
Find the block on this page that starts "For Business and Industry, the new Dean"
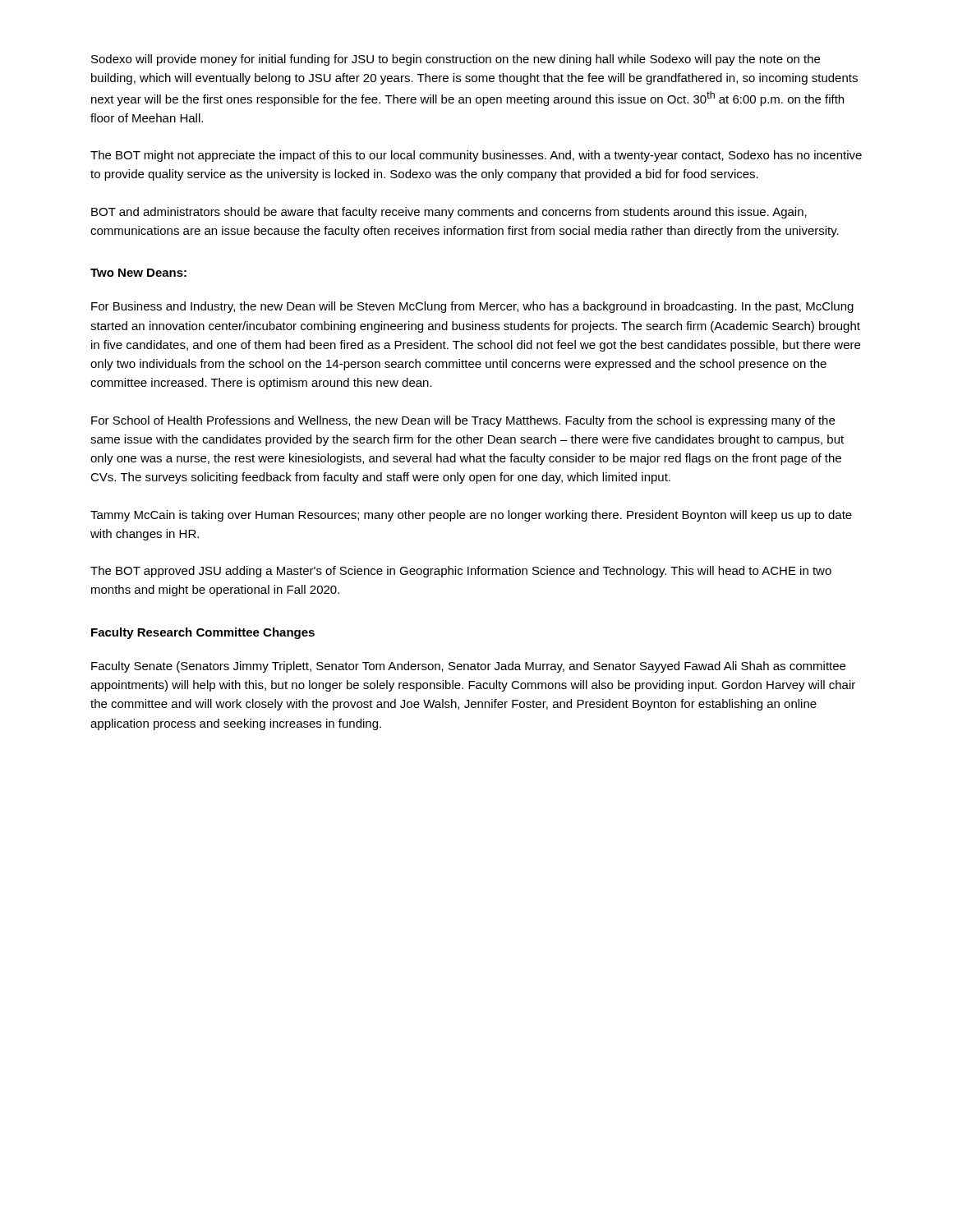(476, 344)
